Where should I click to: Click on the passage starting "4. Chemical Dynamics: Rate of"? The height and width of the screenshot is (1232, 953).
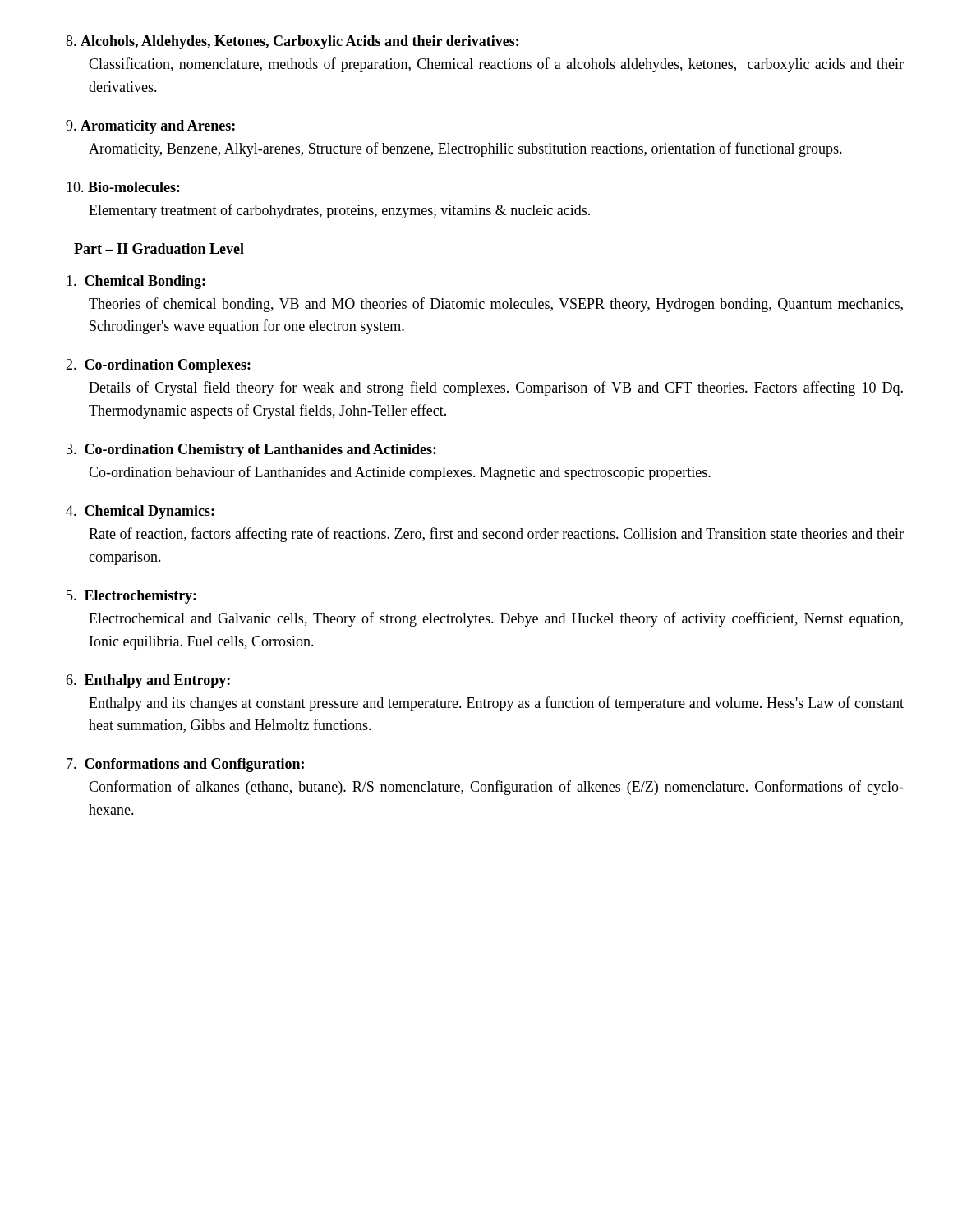click(x=485, y=536)
